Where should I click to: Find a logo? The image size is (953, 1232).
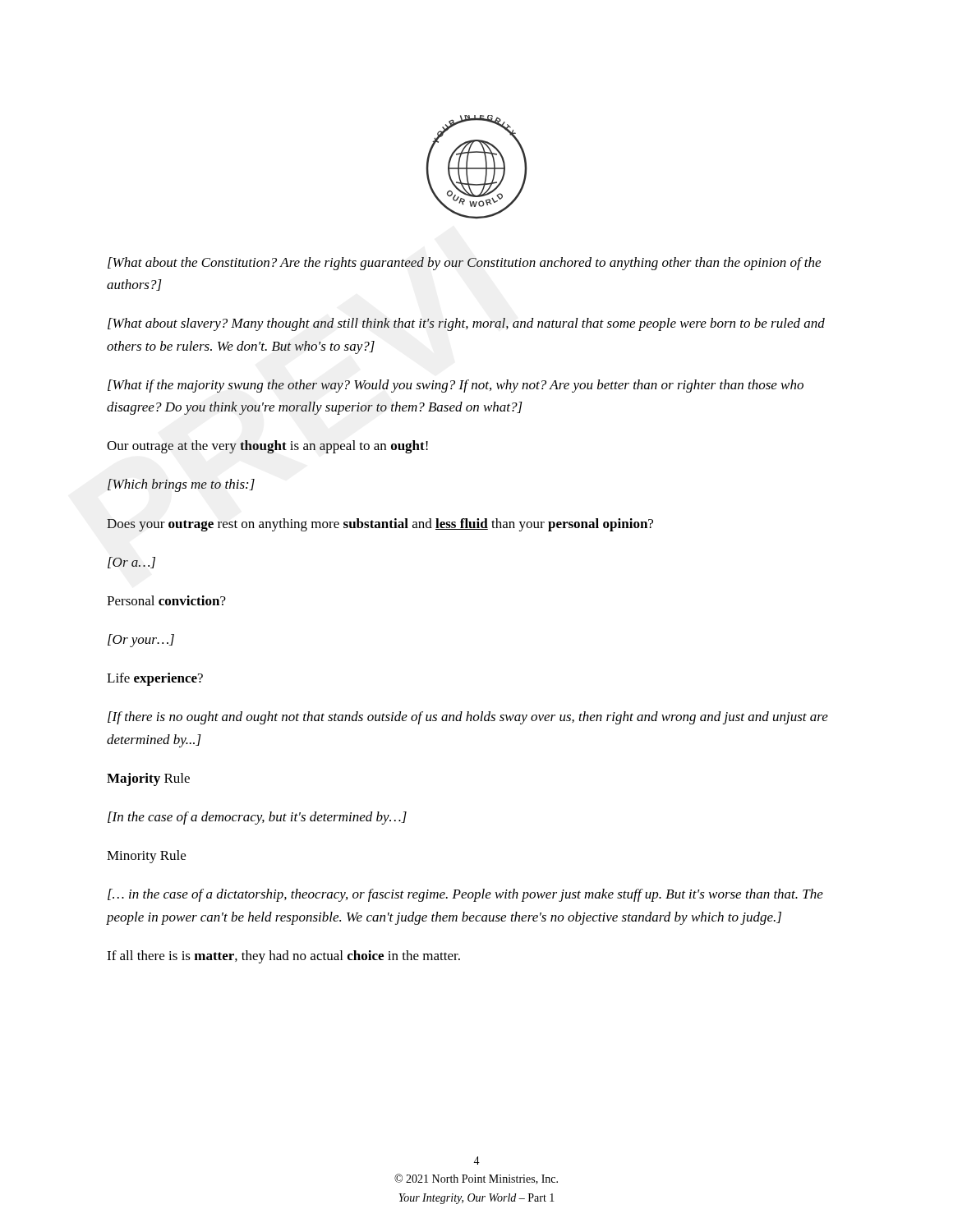point(476,170)
